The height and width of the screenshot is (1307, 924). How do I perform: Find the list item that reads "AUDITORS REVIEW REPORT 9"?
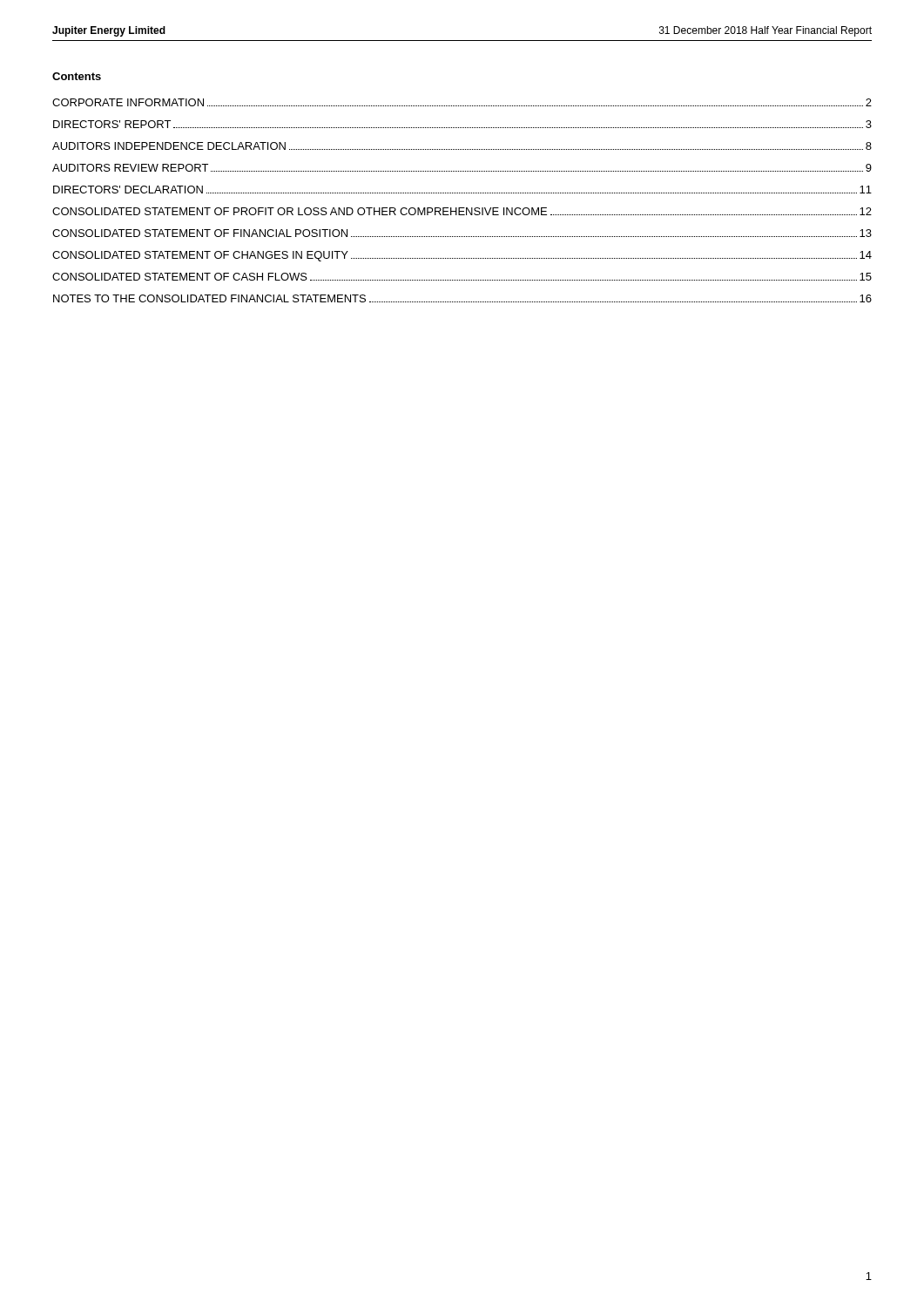[x=462, y=168]
